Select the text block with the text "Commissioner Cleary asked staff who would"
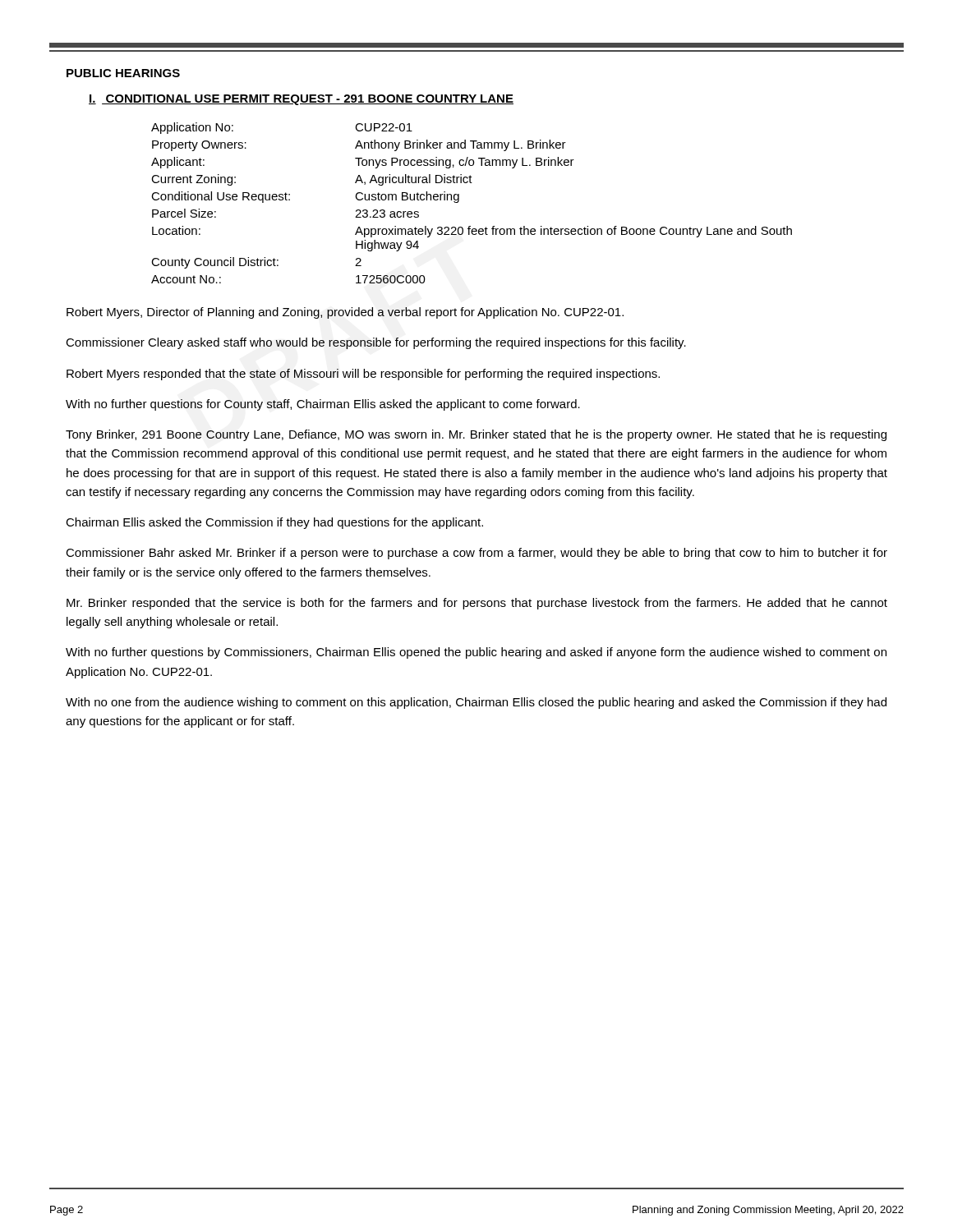This screenshot has width=953, height=1232. pos(376,342)
